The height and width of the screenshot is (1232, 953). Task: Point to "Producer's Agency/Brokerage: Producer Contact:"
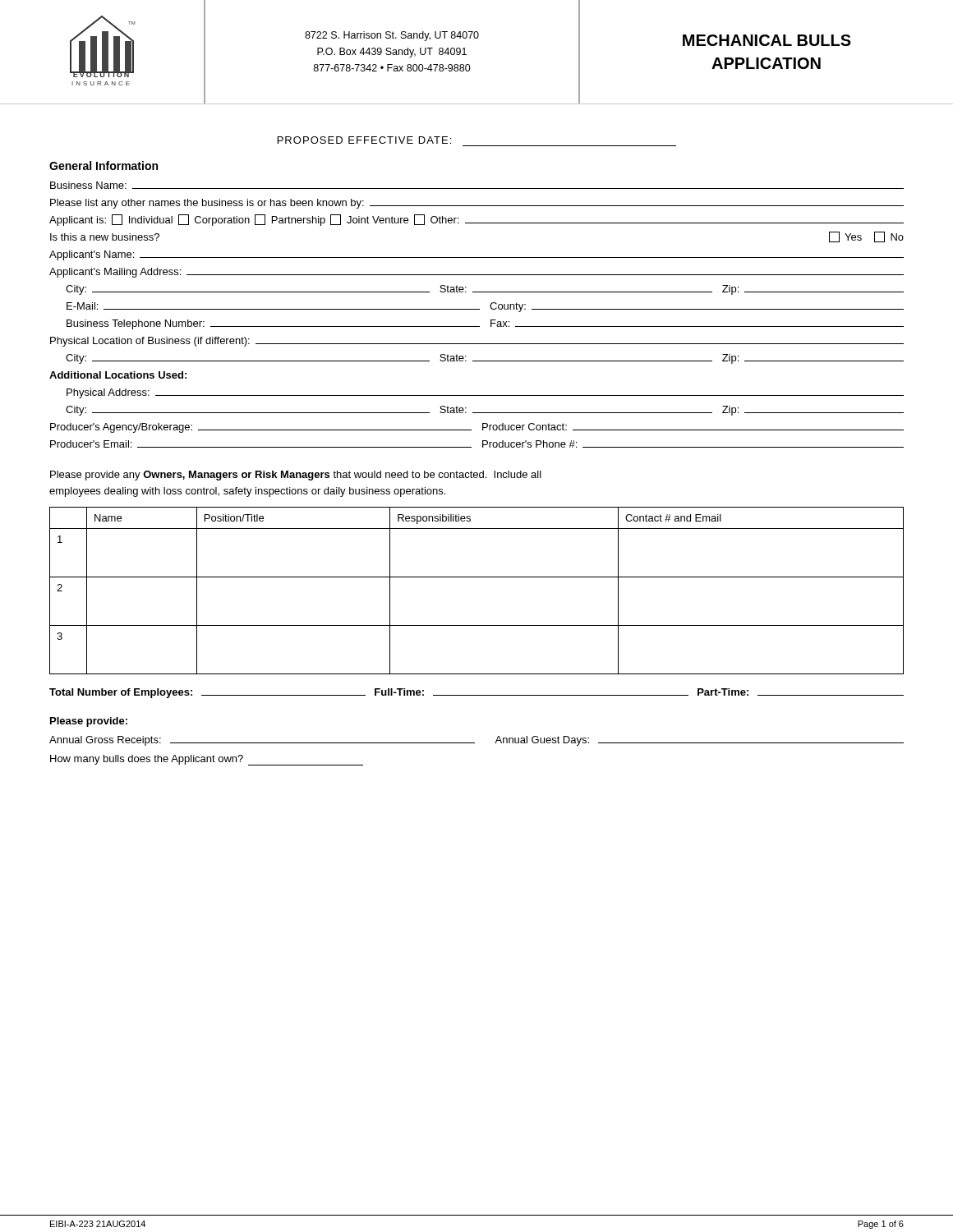476,427
